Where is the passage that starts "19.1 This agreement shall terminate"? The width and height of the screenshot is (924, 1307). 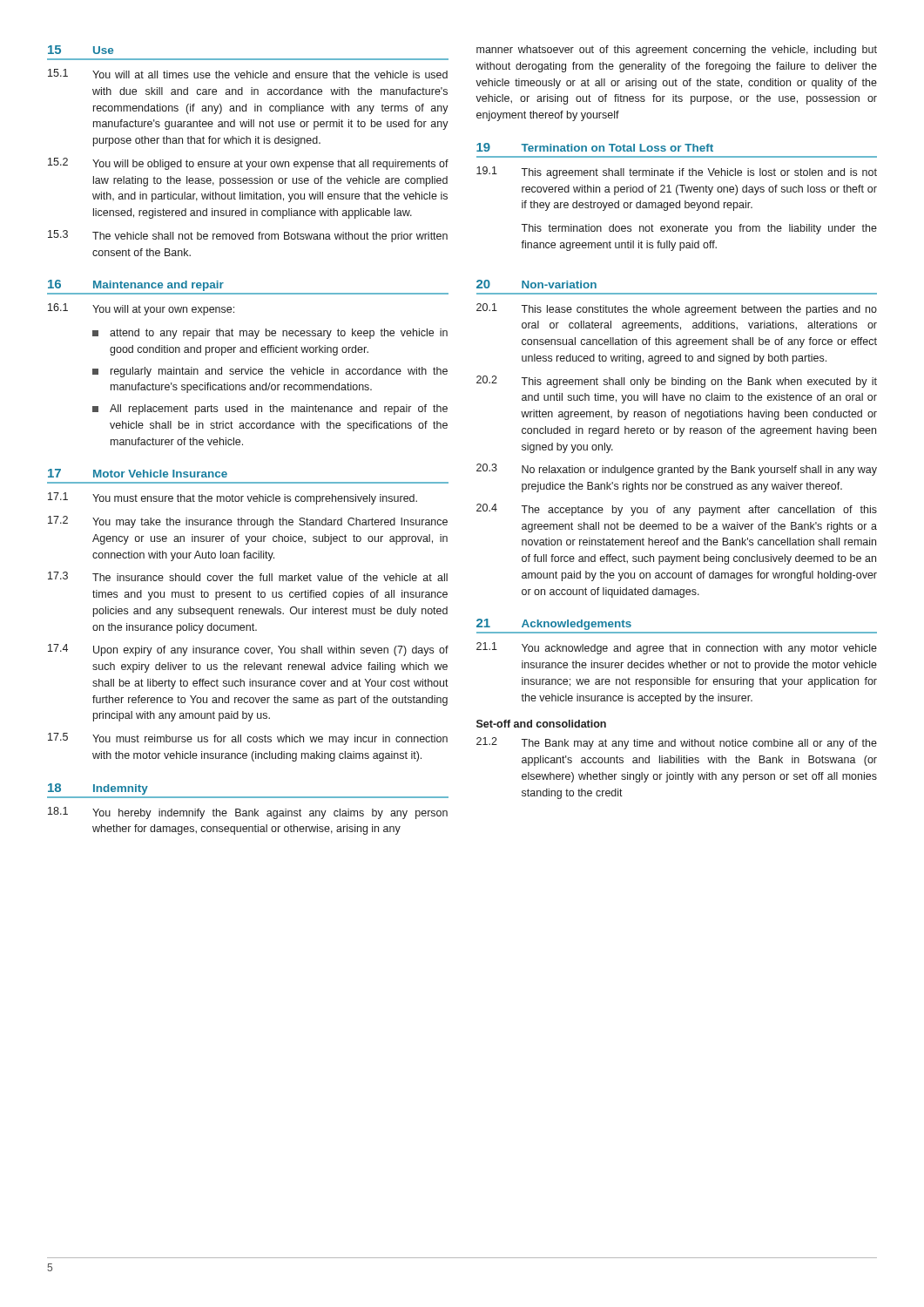(676, 212)
